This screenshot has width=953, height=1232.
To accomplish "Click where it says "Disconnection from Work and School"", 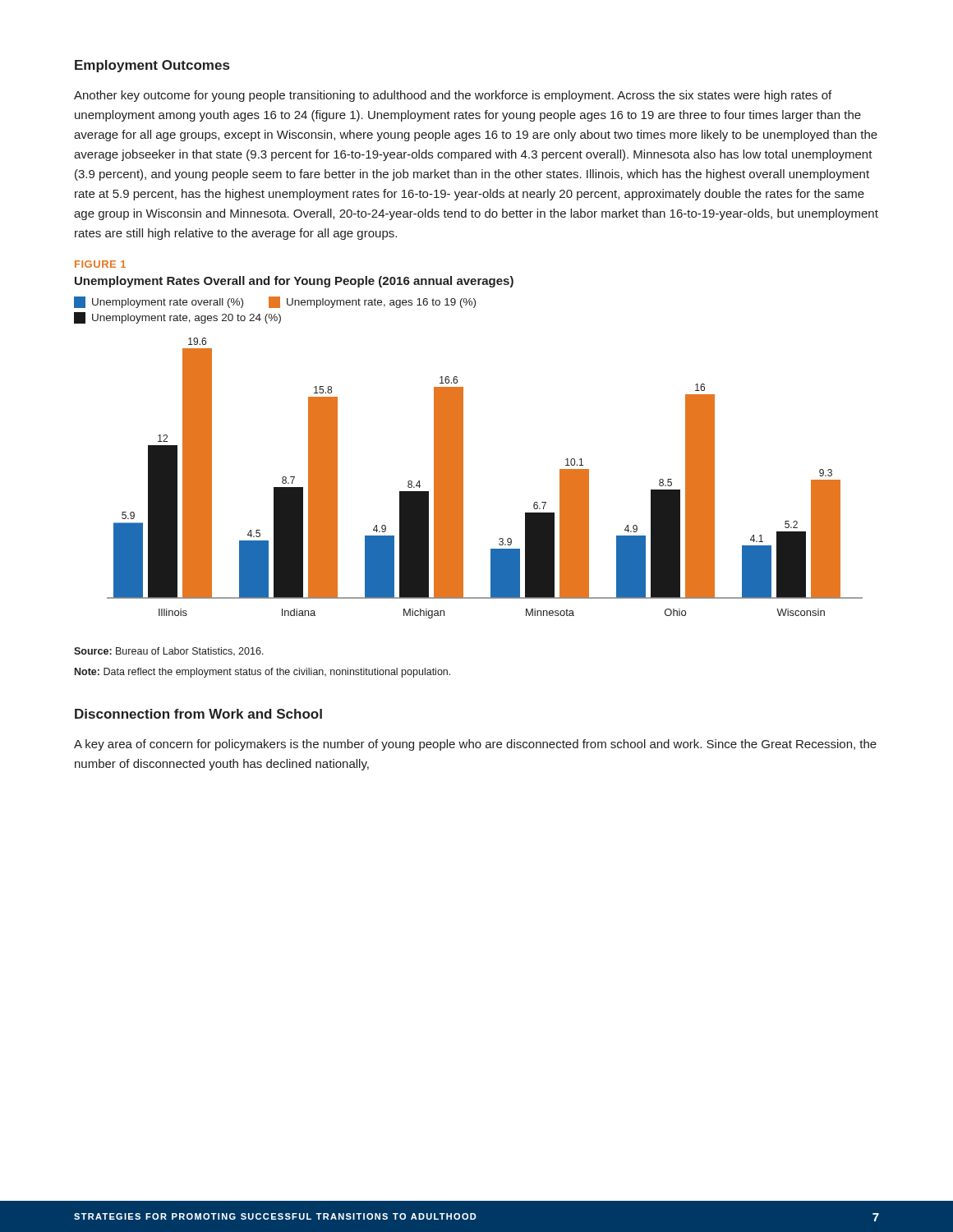I will [x=198, y=714].
